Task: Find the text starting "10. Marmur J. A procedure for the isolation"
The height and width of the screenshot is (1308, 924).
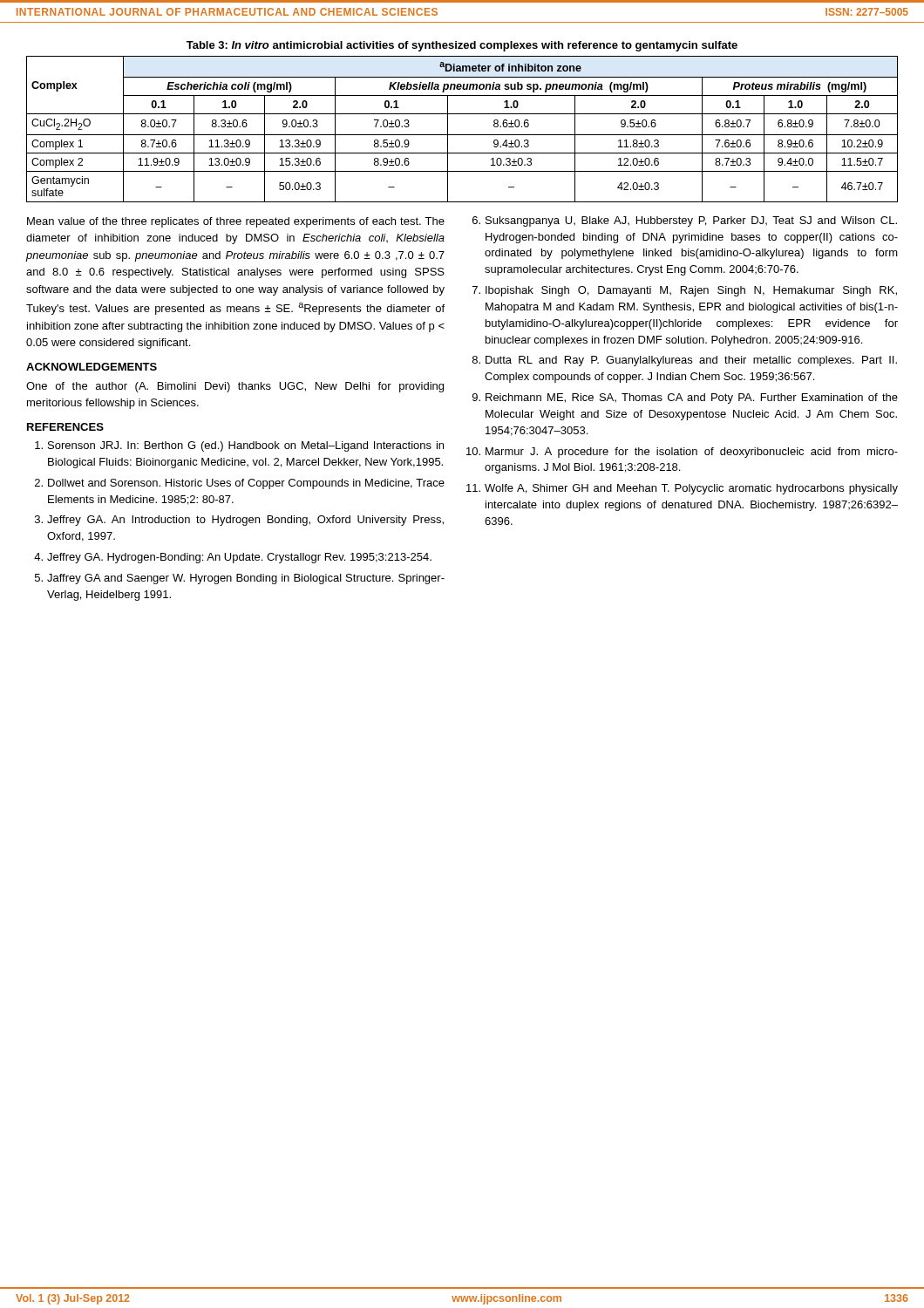Action: (681, 460)
